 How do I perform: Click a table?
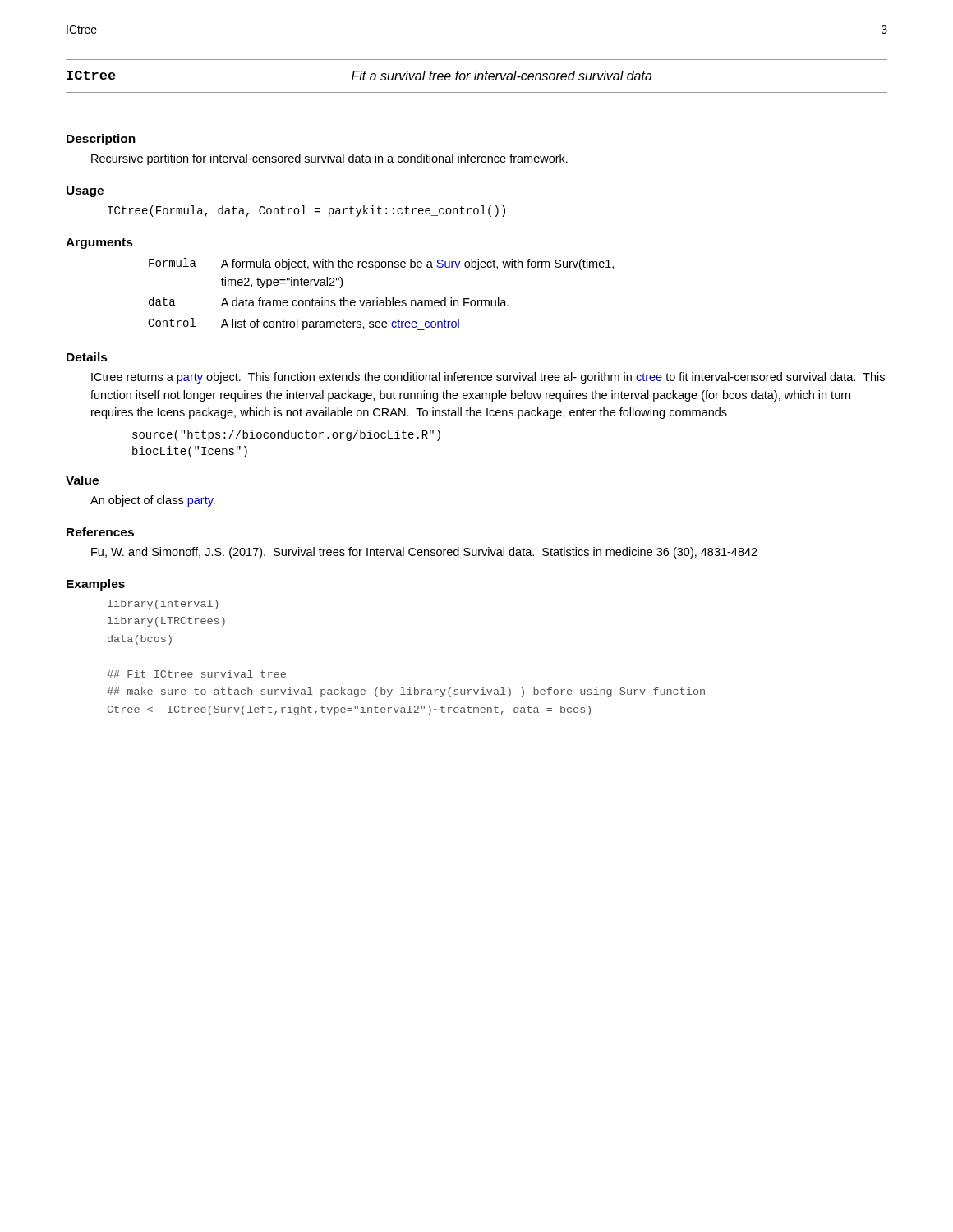pyautogui.click(x=497, y=294)
